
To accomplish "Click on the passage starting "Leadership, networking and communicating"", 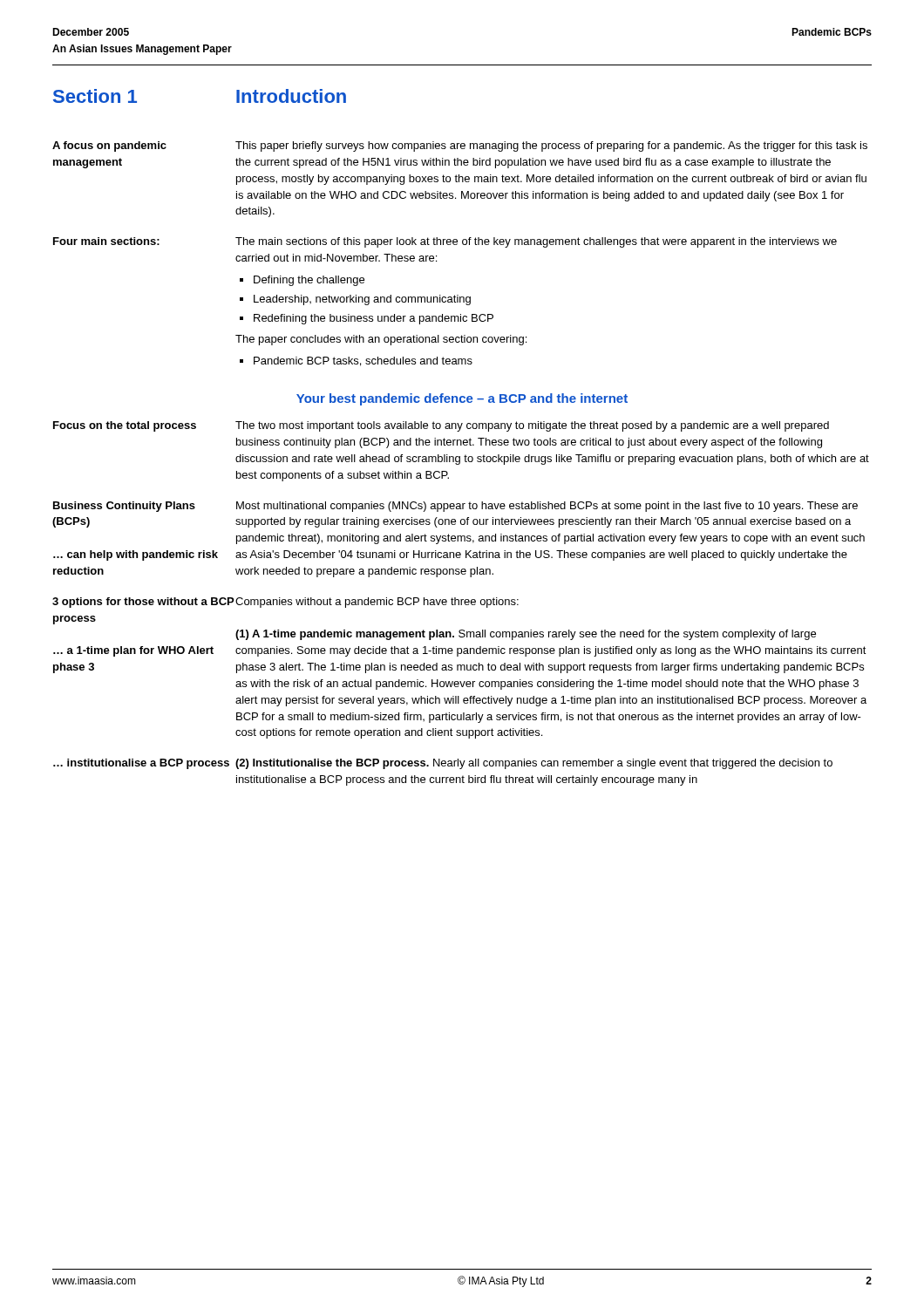I will point(362,298).
